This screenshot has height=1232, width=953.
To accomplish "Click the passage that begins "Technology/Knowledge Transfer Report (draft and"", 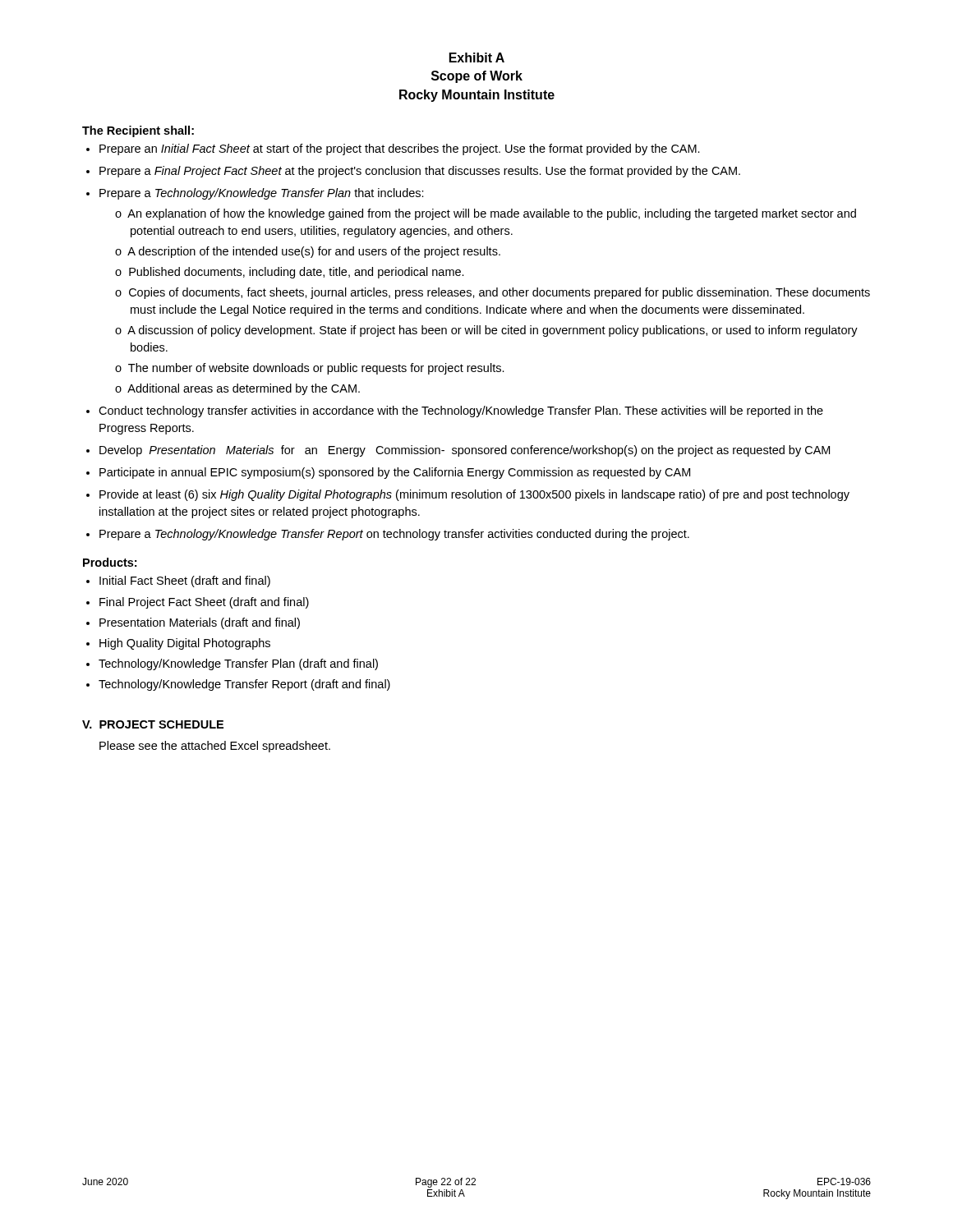I will pyautogui.click(x=245, y=684).
